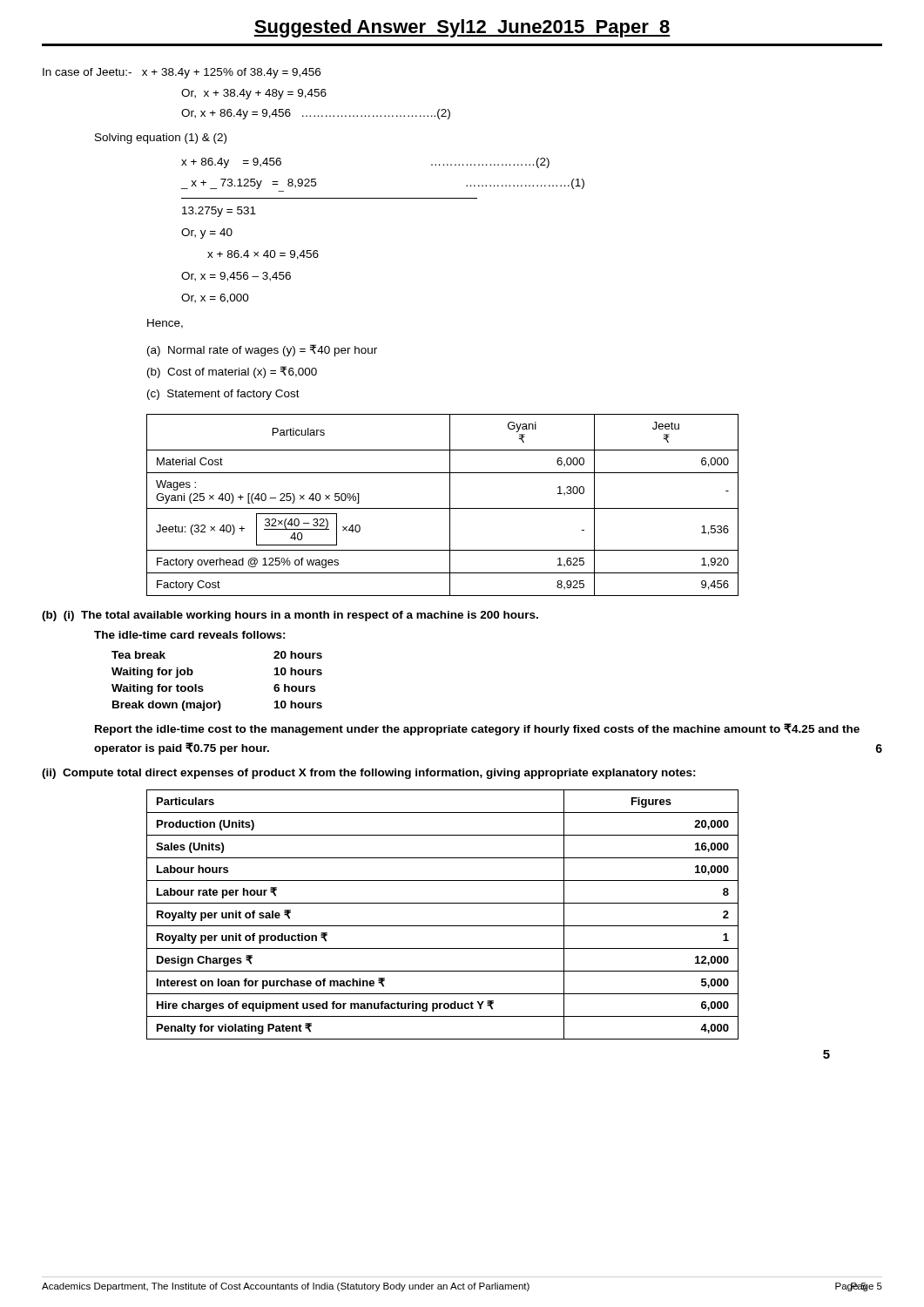
Task: Locate the text block with the text "Report the idle-time cost to the management"
Action: click(488, 740)
